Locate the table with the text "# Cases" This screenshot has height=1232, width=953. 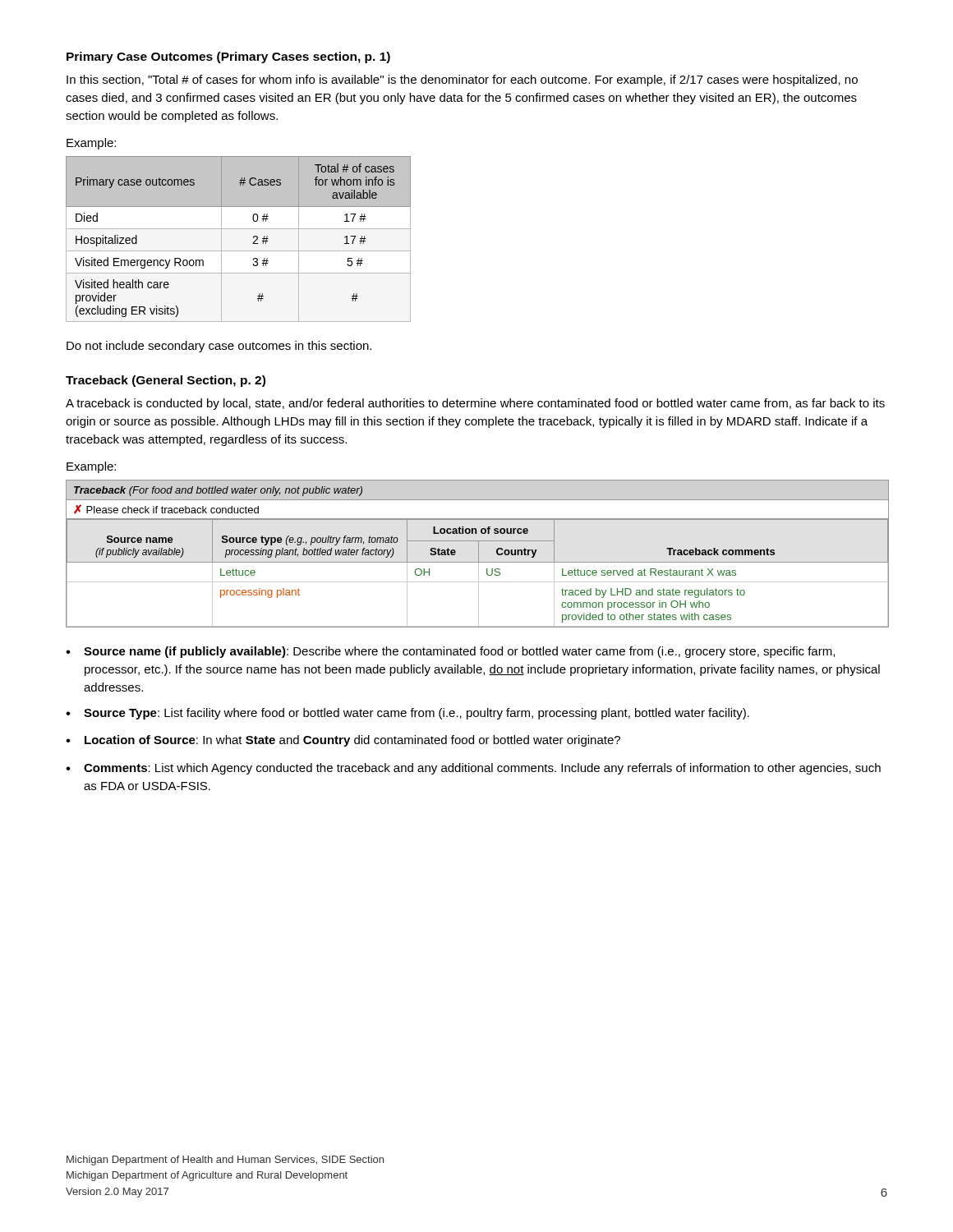[x=476, y=239]
